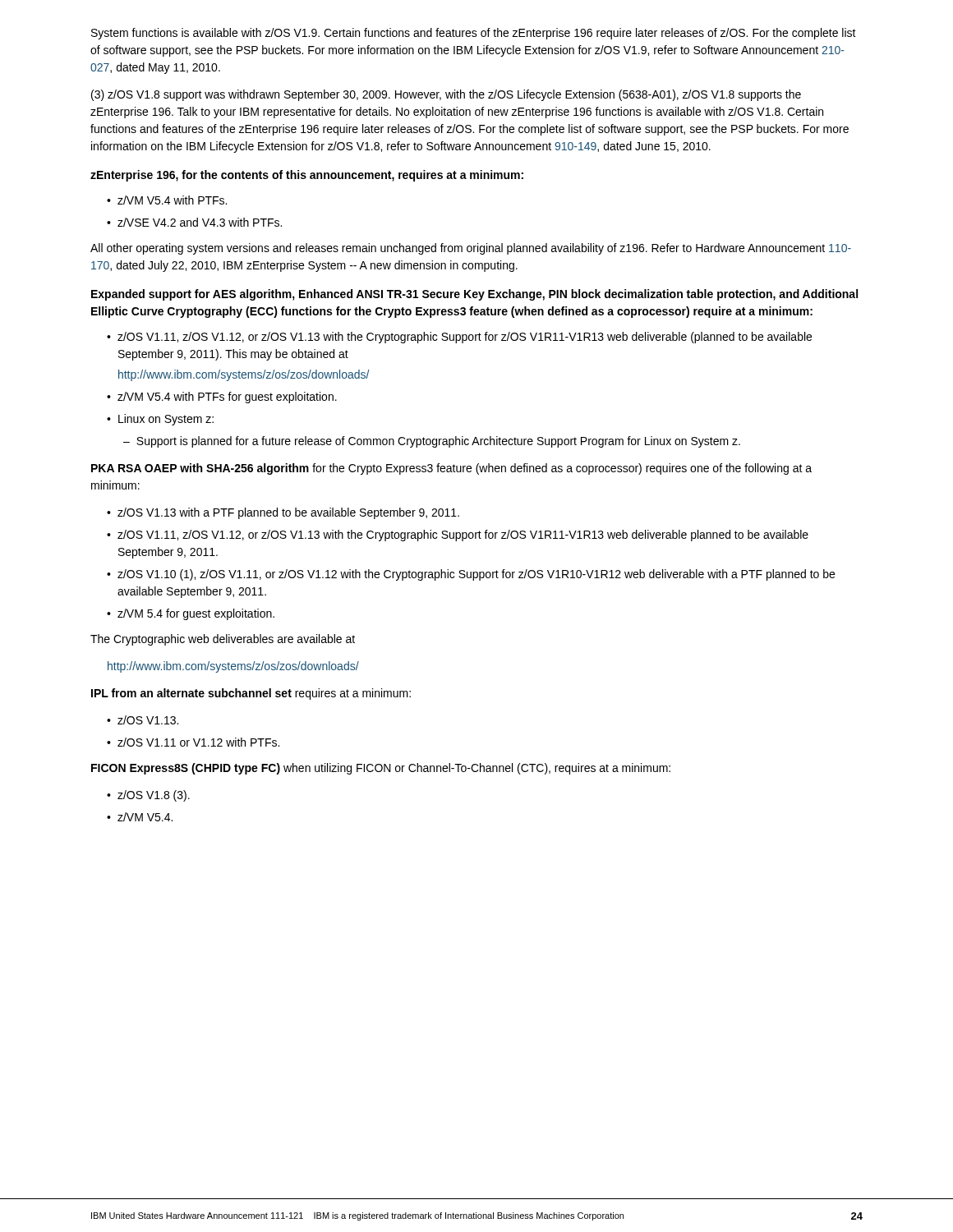The width and height of the screenshot is (953, 1232).
Task: Locate the text block with the text "(3) z/OS V1.8 support was withdrawn September 30,"
Action: (470, 120)
